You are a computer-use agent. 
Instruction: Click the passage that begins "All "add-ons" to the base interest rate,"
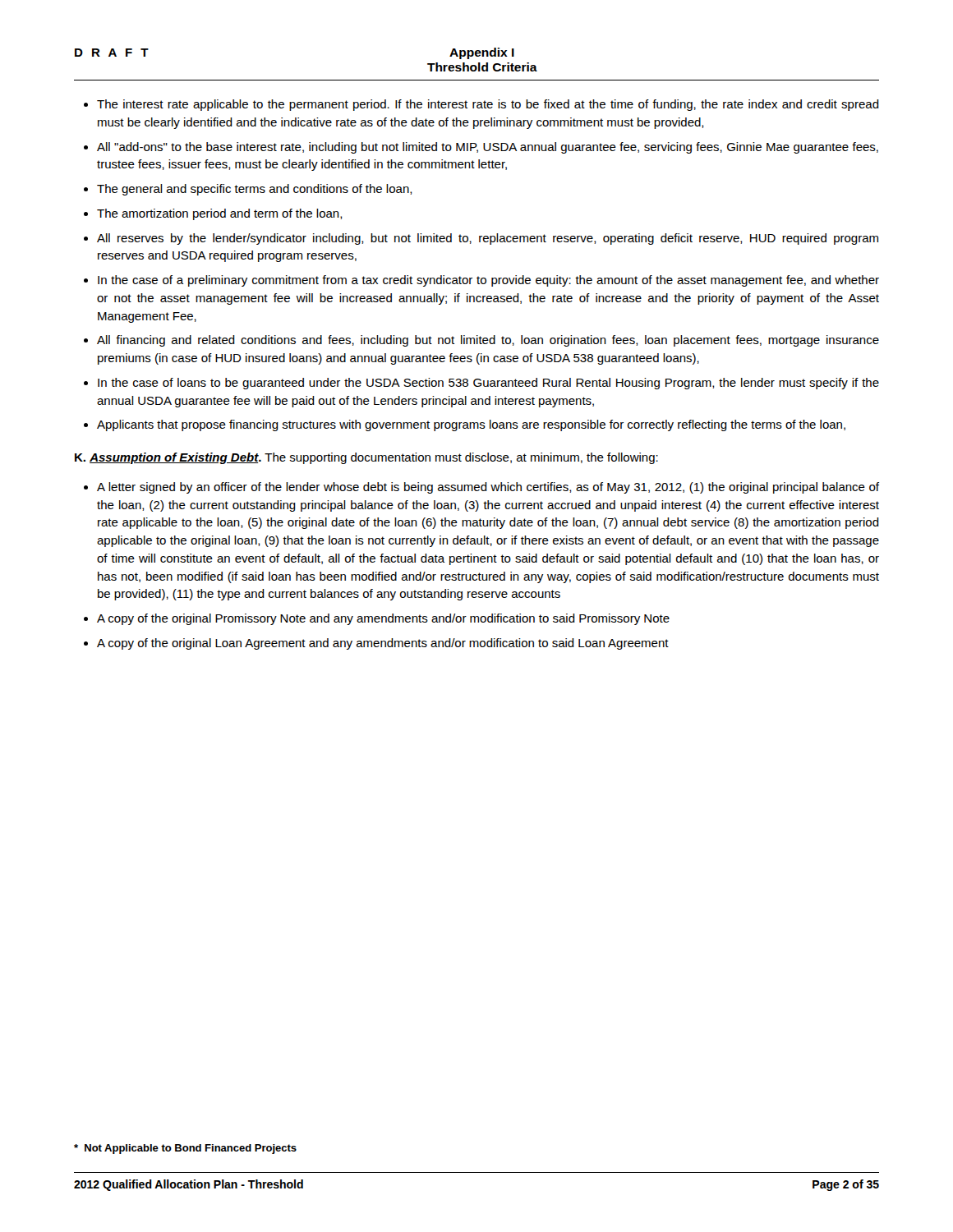click(x=488, y=155)
